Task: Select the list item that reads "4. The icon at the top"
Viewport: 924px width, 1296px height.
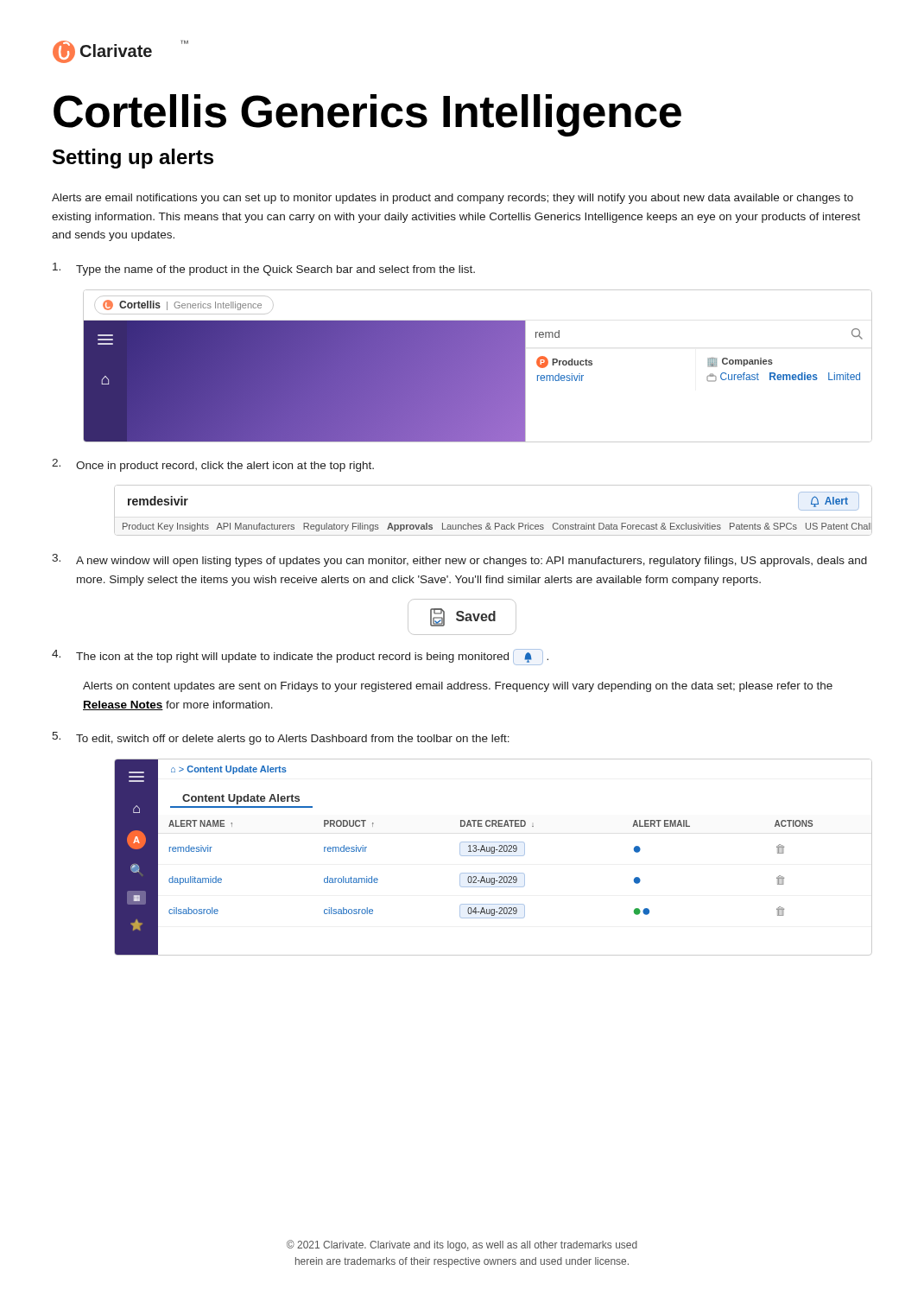Action: click(301, 657)
